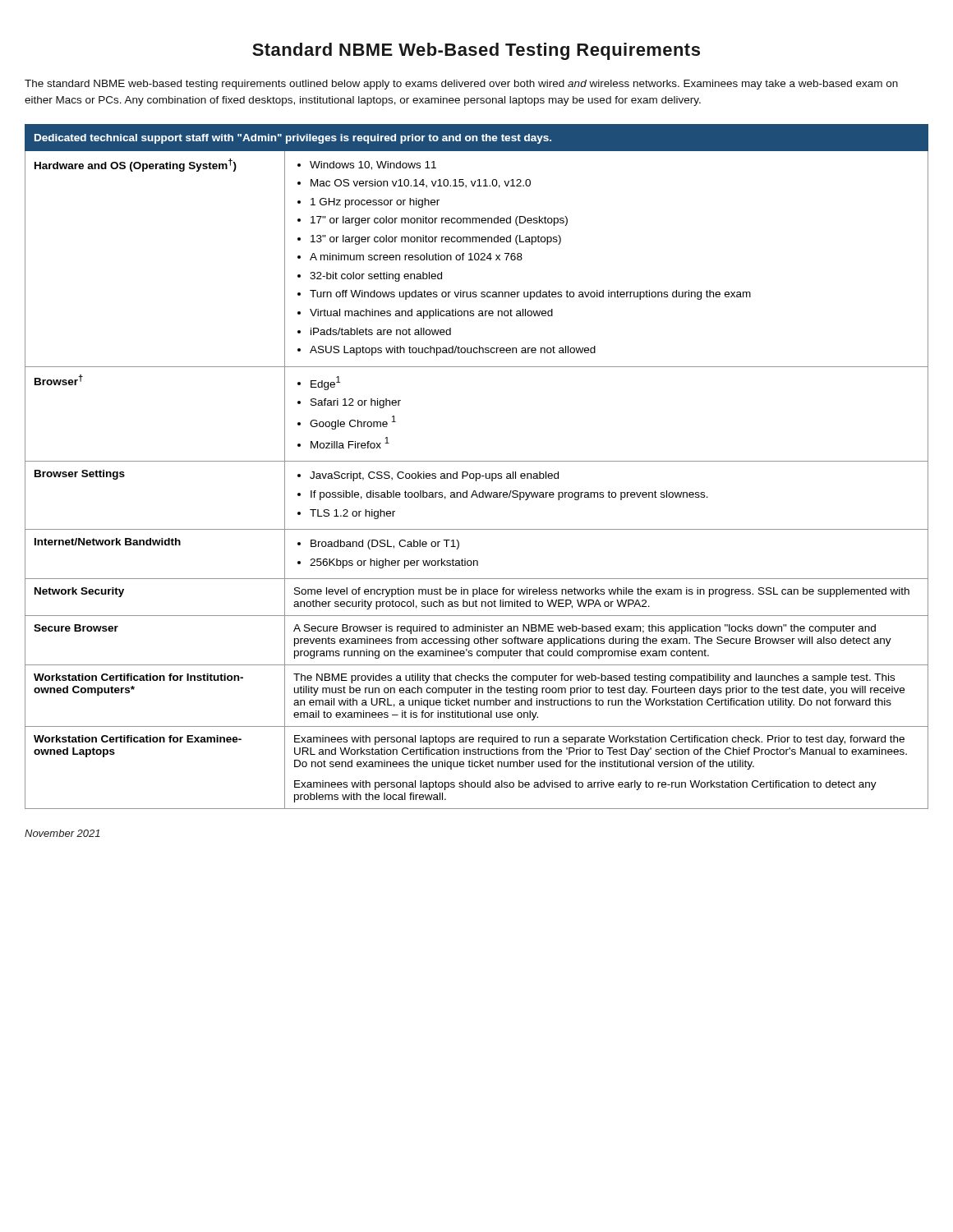Viewport: 953px width, 1232px height.
Task: Where is the passage that starts "The standard NBME web-based testing requirements outlined below"?
Action: click(x=461, y=92)
